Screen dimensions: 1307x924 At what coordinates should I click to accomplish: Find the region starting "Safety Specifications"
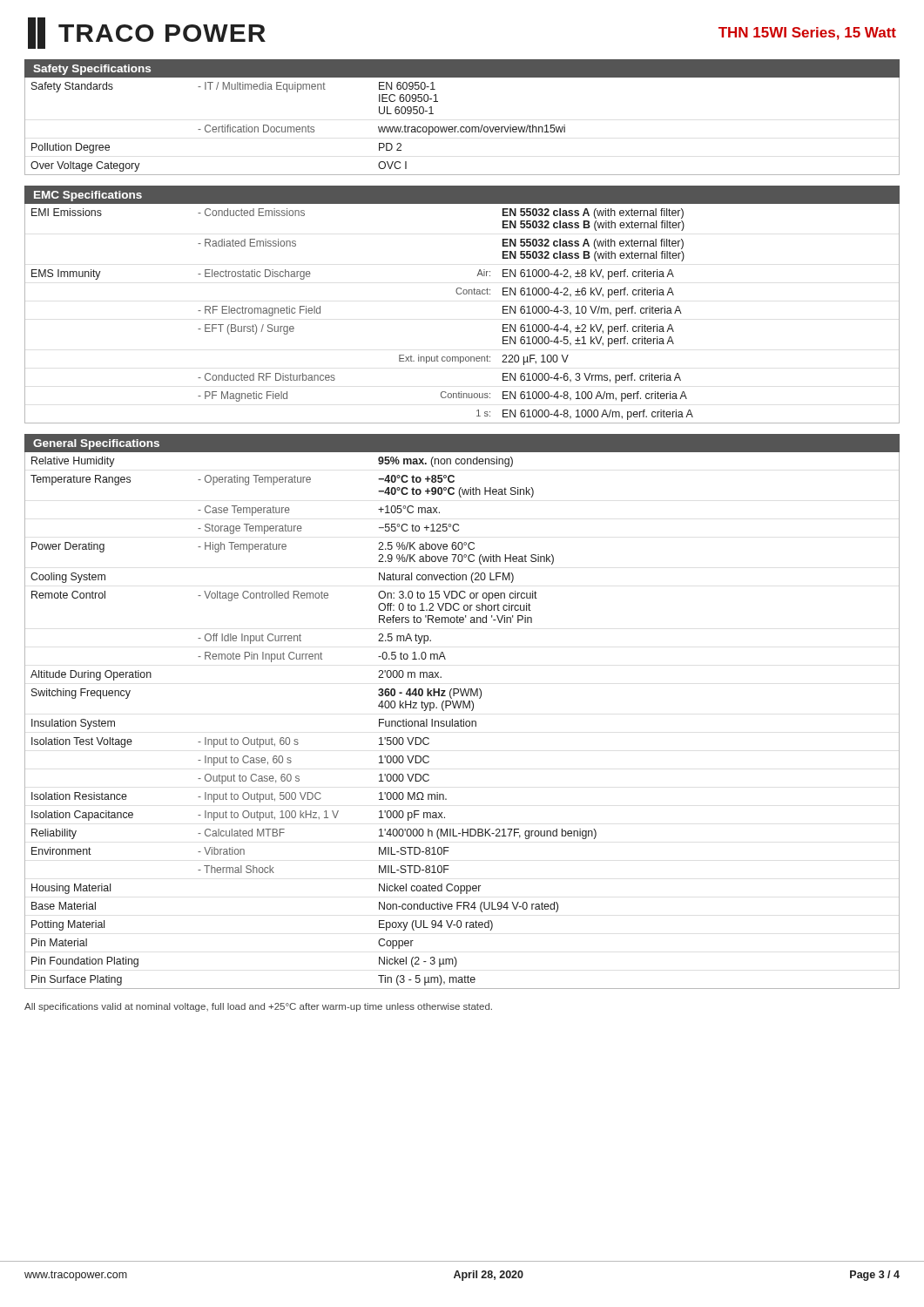tap(92, 68)
